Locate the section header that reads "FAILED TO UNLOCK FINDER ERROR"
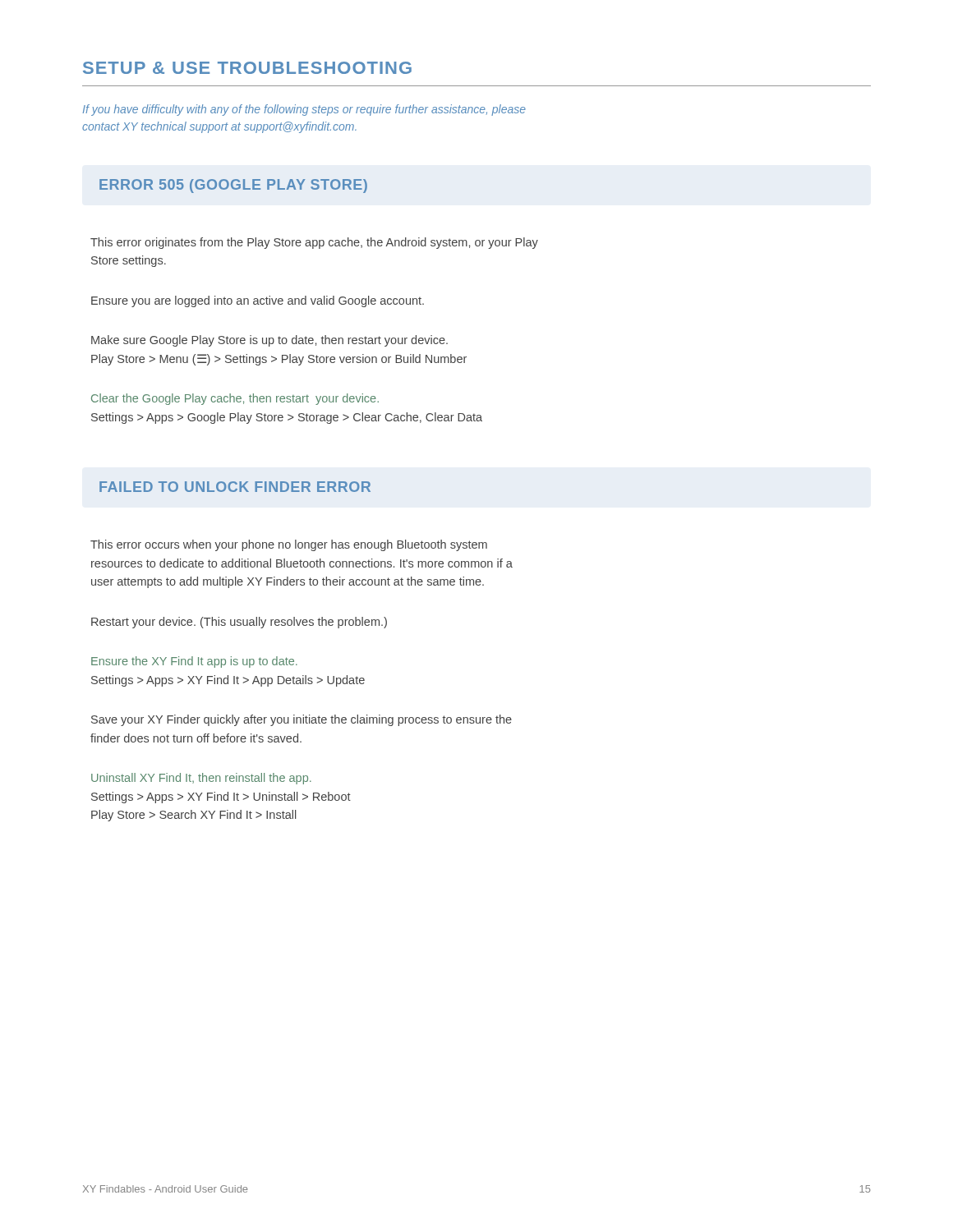The image size is (953, 1232). pyautogui.click(x=235, y=487)
